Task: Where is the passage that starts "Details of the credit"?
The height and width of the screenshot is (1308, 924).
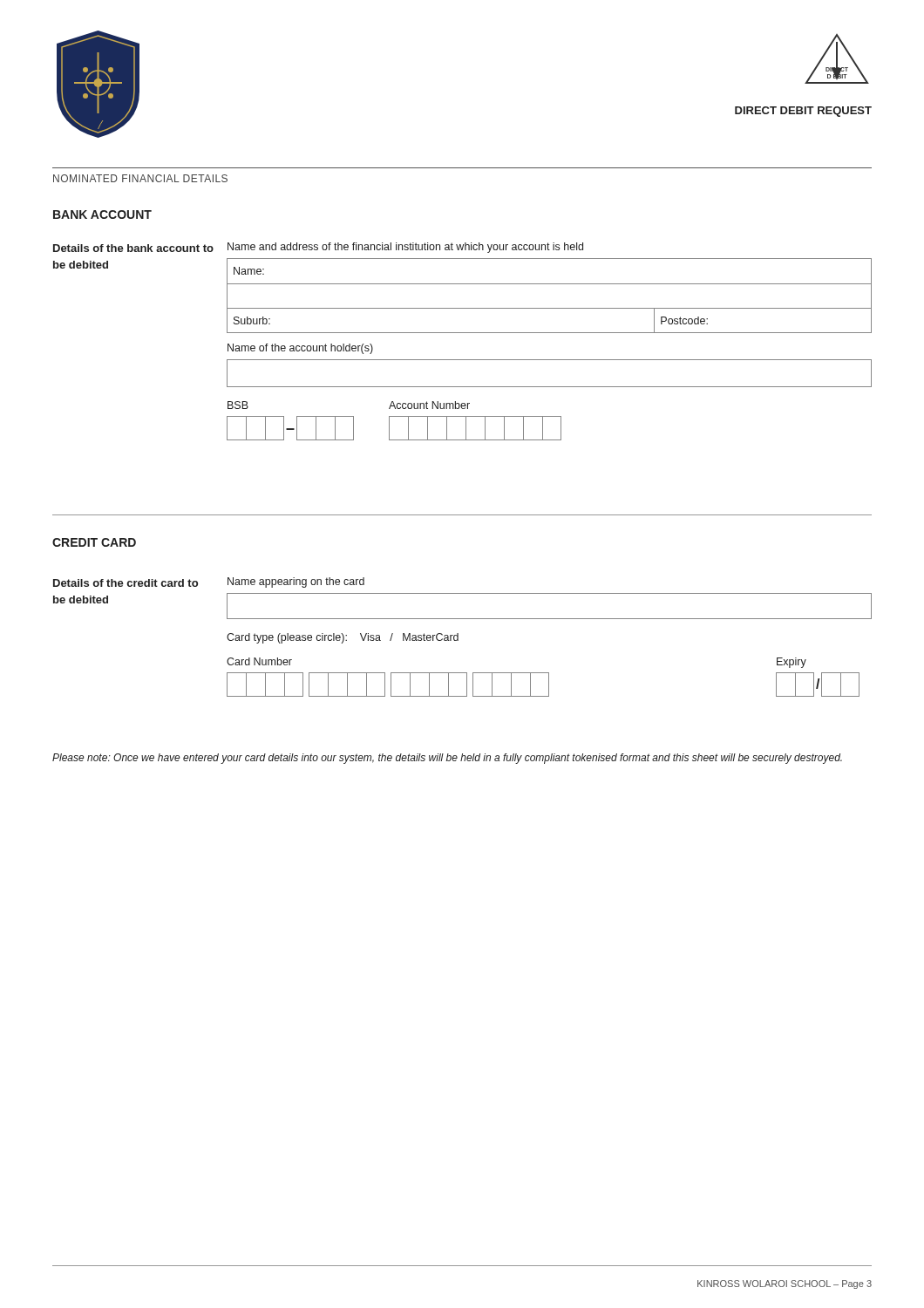Action: (x=125, y=591)
